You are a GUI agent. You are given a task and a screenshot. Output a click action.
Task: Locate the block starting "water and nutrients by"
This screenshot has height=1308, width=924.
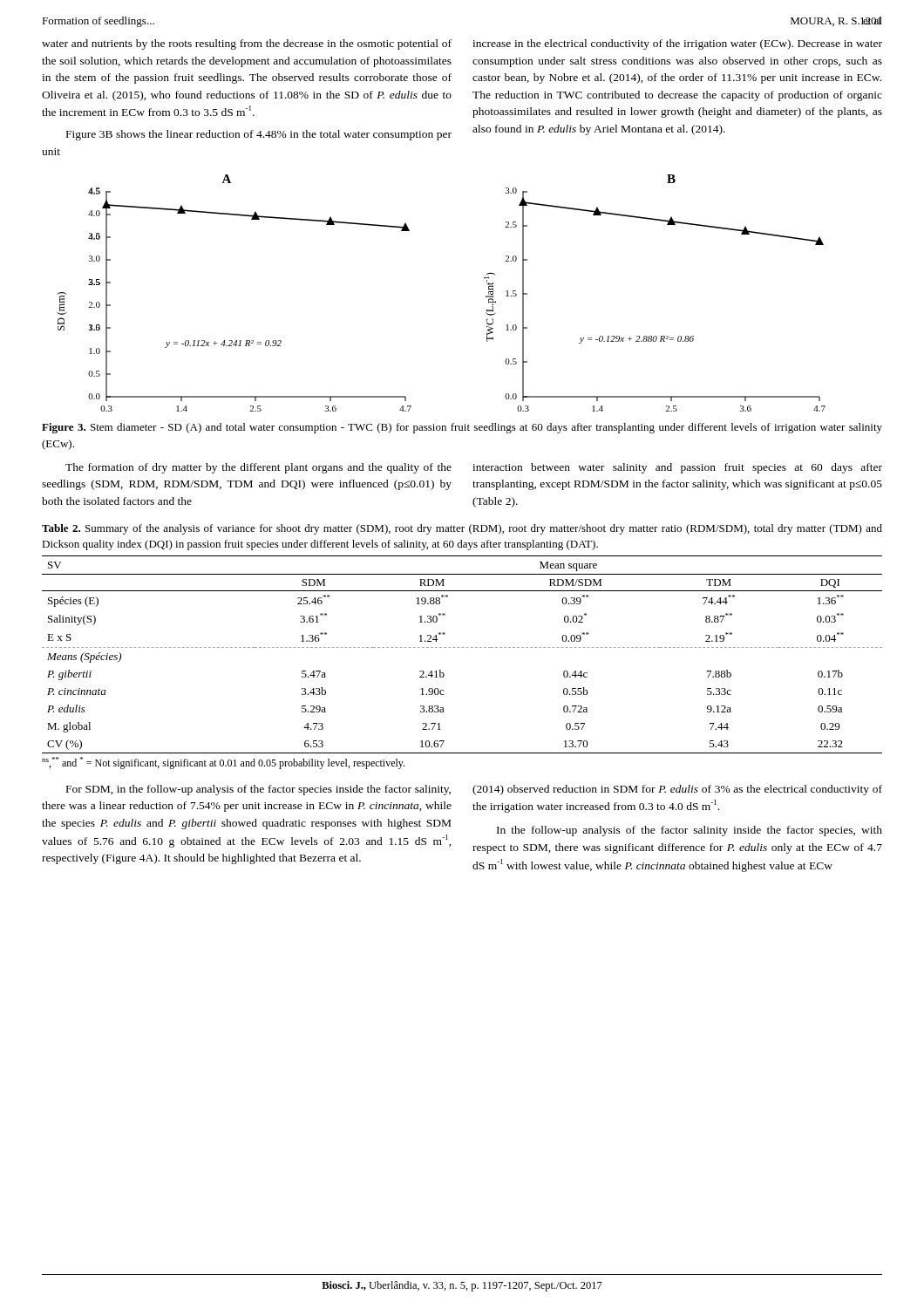(x=247, y=97)
